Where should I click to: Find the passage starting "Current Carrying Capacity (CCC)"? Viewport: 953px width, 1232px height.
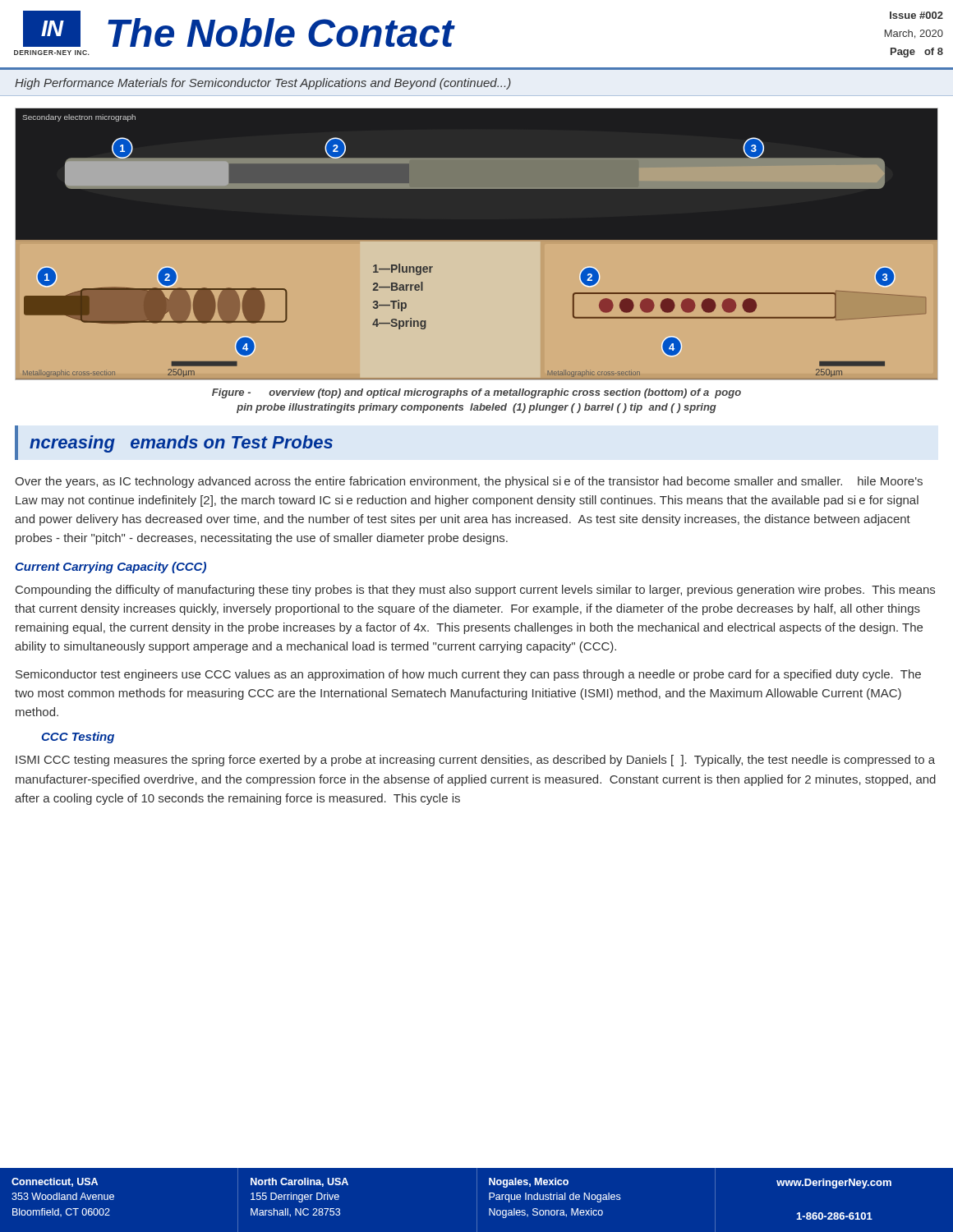[x=111, y=566]
